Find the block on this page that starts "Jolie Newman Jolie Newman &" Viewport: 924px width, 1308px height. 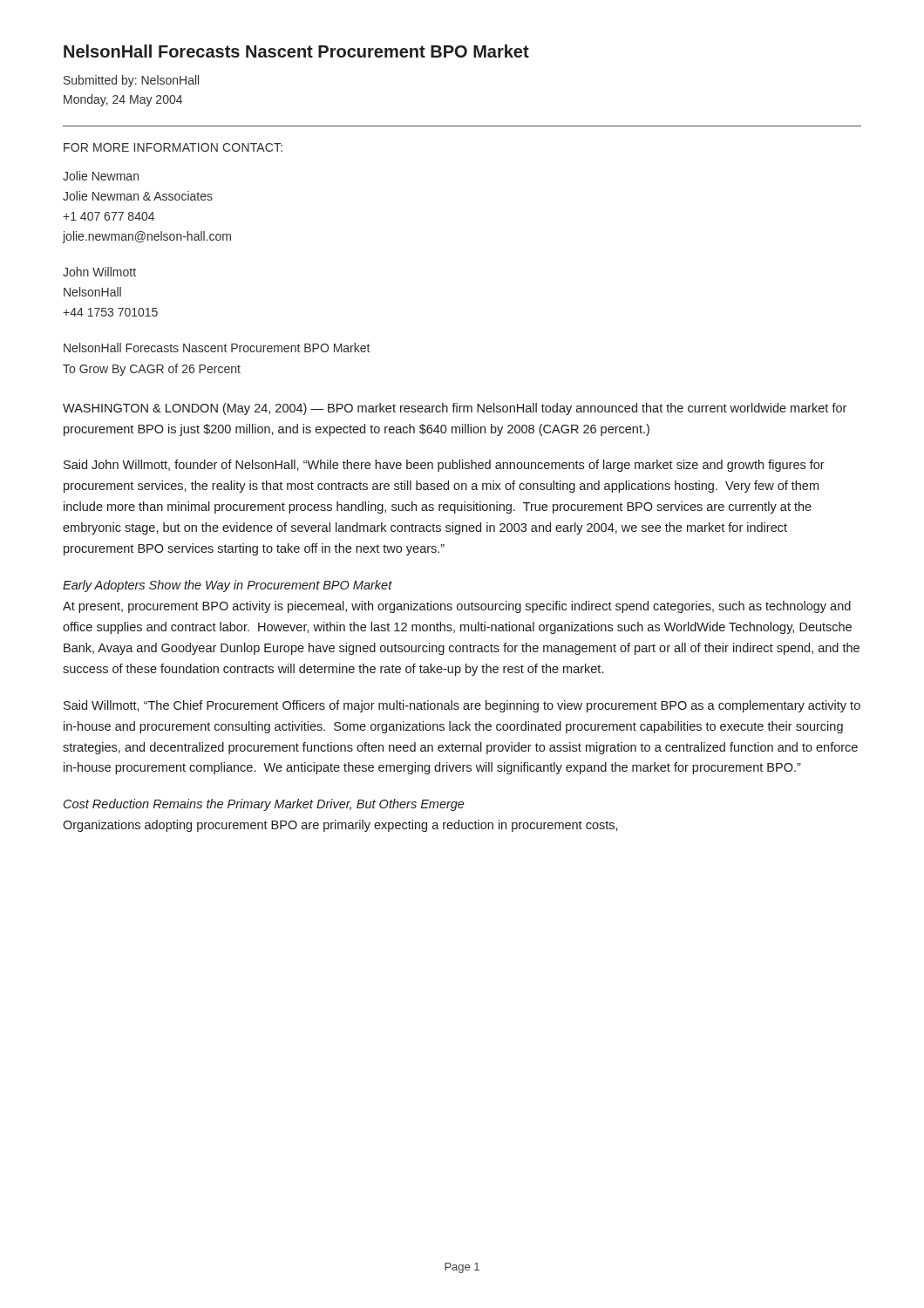click(x=147, y=206)
